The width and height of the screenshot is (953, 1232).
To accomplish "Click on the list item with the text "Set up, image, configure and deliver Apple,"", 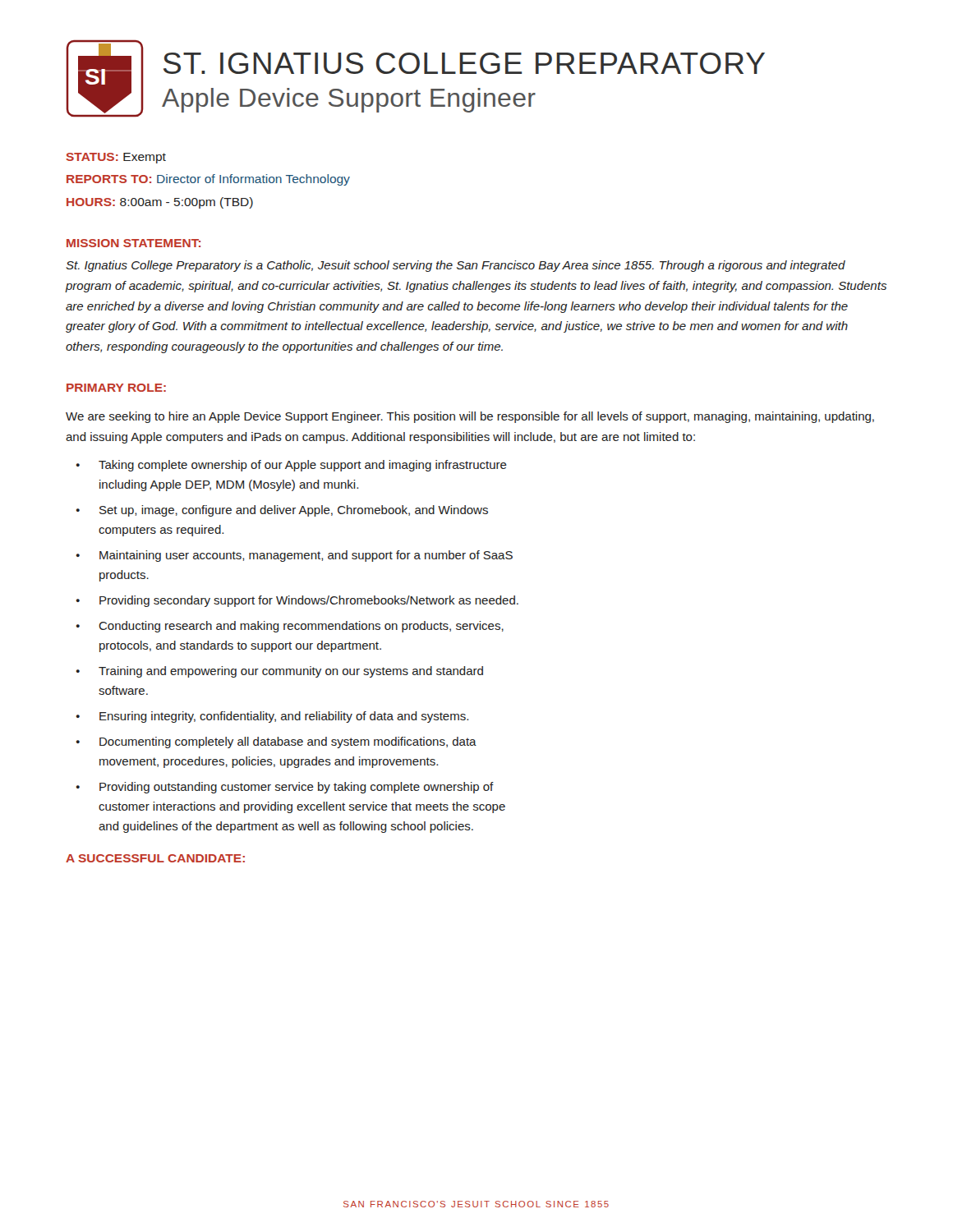I will 293,520.
